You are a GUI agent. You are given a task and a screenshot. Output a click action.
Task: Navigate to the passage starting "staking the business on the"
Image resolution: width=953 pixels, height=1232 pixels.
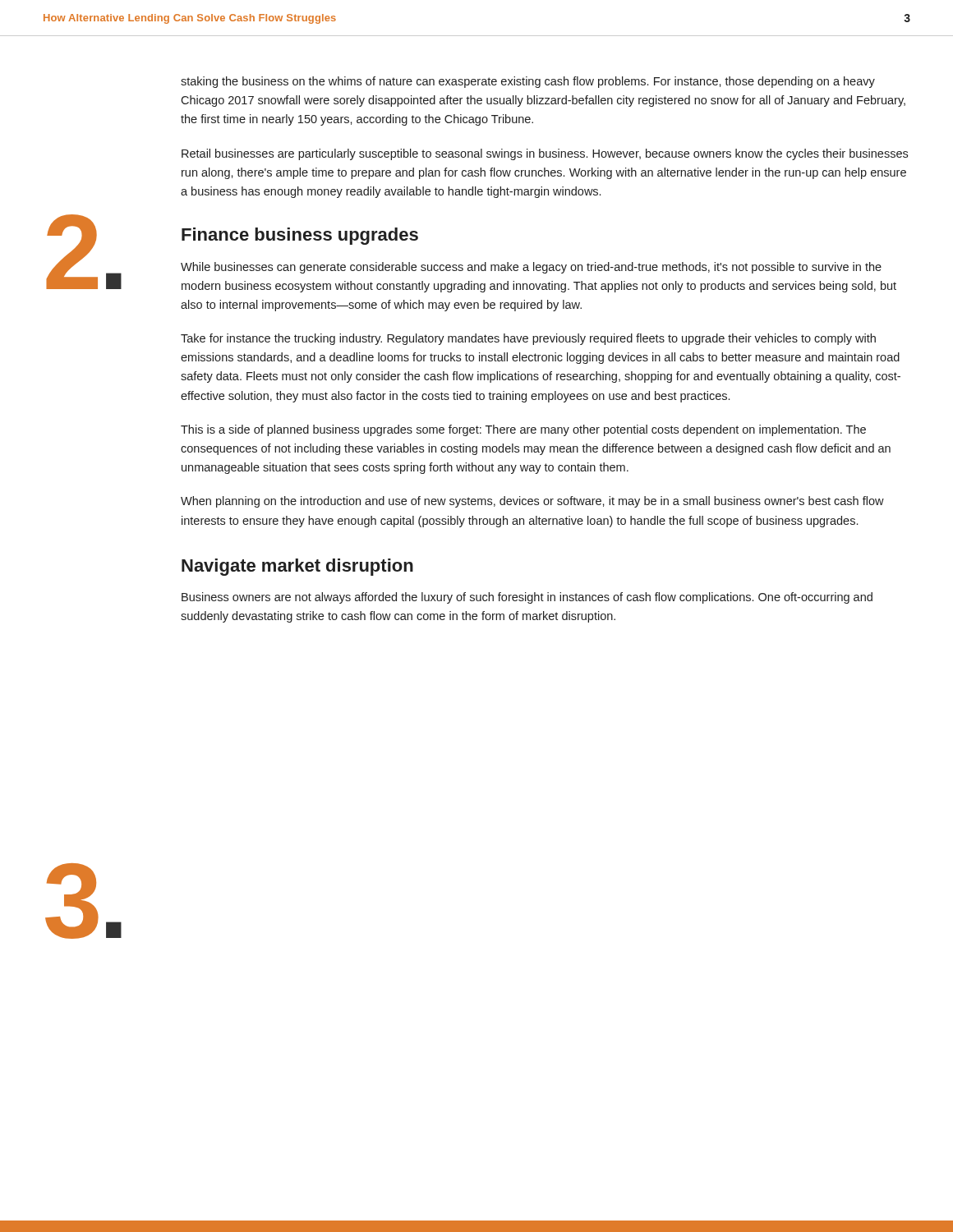pyautogui.click(x=544, y=100)
